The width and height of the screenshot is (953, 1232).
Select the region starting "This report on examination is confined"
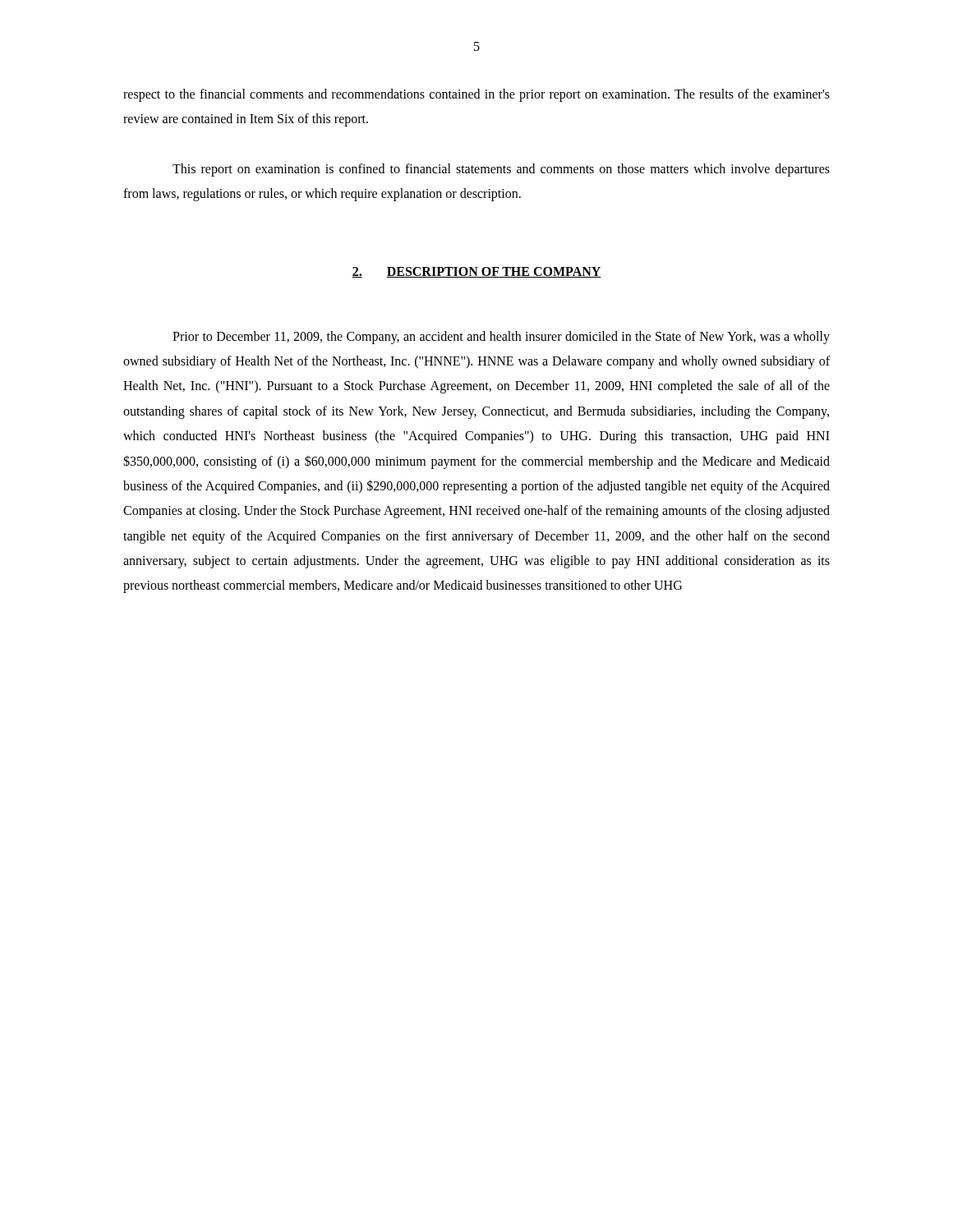(476, 181)
